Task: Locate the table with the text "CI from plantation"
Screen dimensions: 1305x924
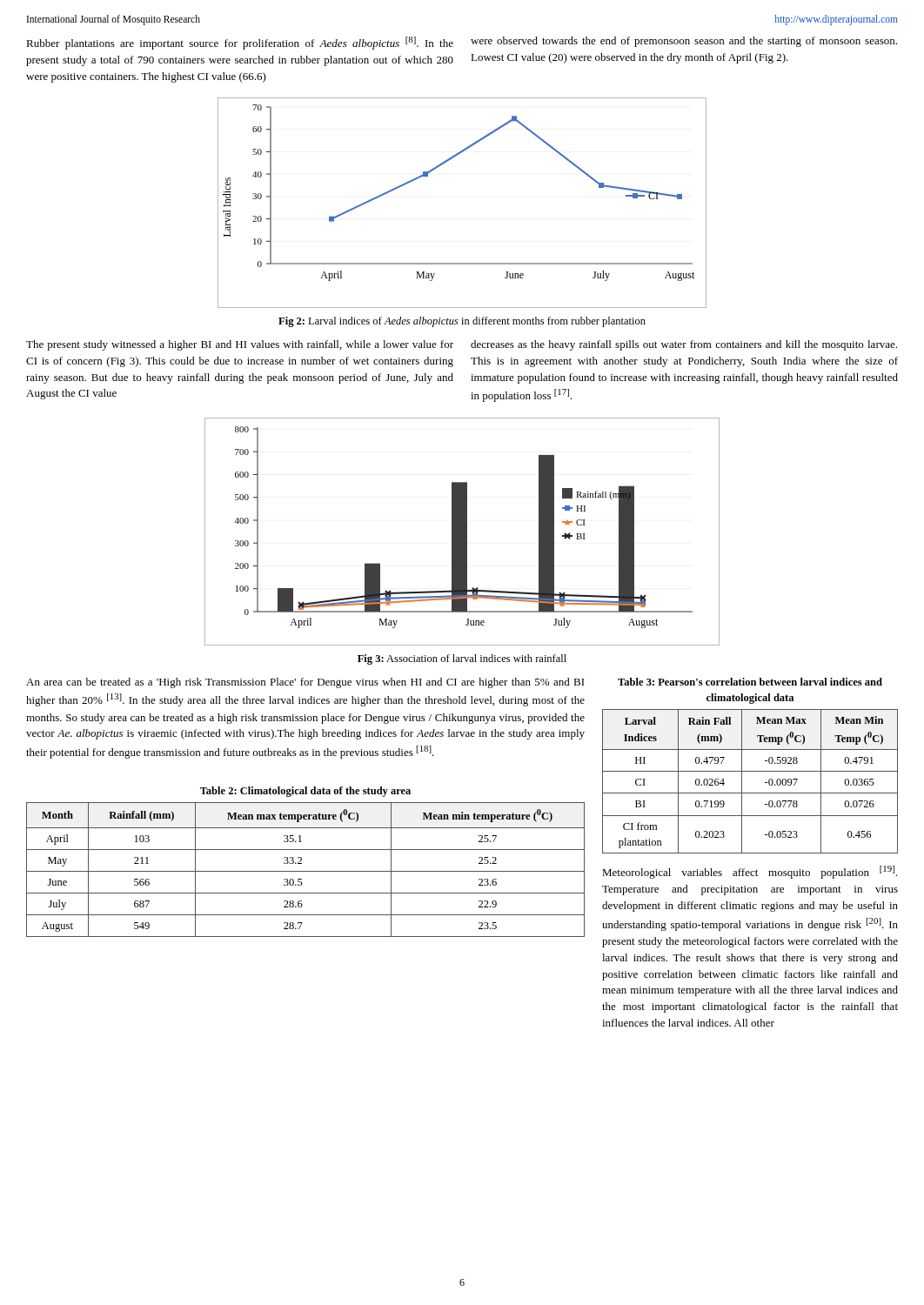Action: pos(750,781)
